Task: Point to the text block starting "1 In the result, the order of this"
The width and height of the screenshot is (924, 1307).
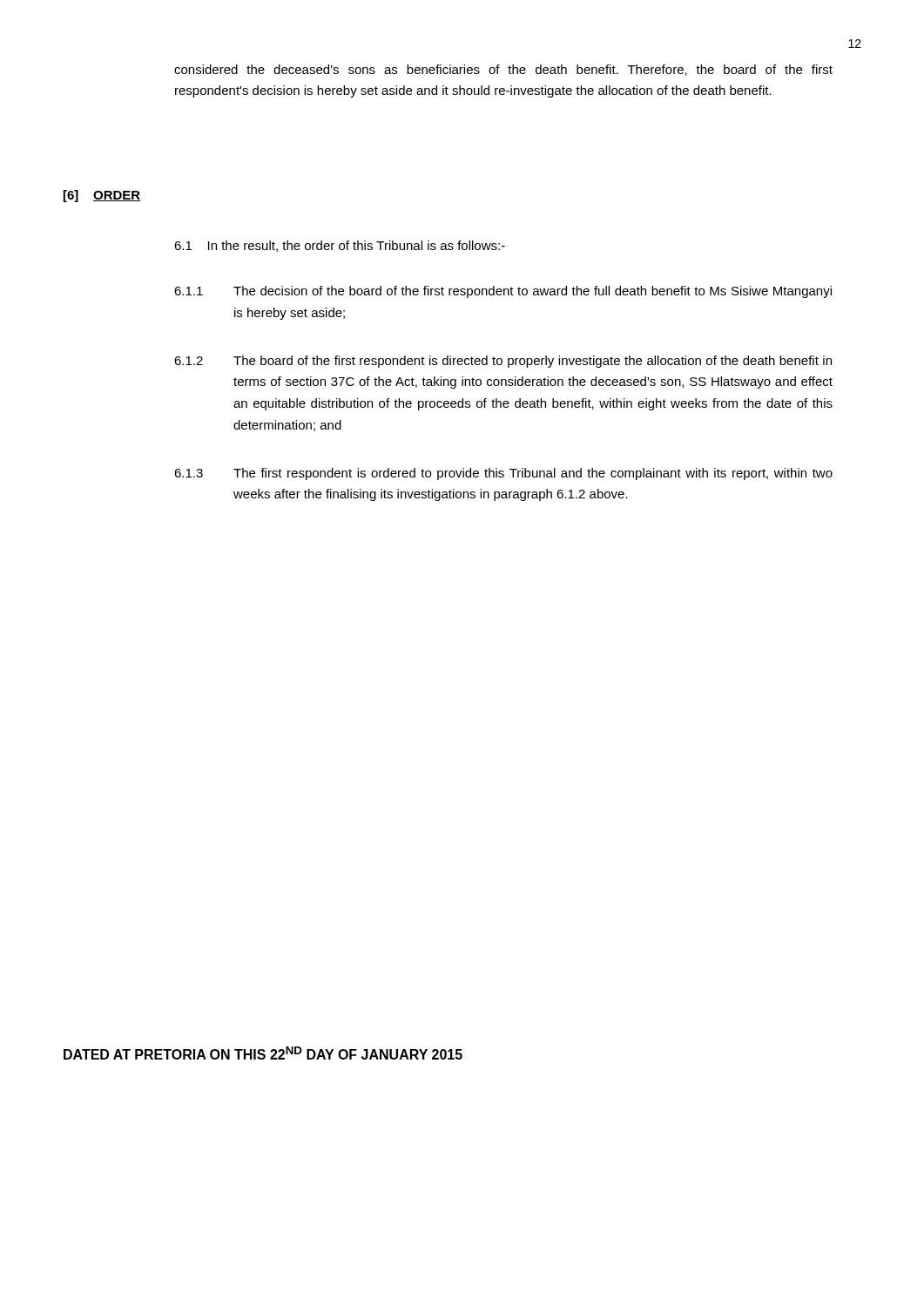Action: tap(340, 245)
